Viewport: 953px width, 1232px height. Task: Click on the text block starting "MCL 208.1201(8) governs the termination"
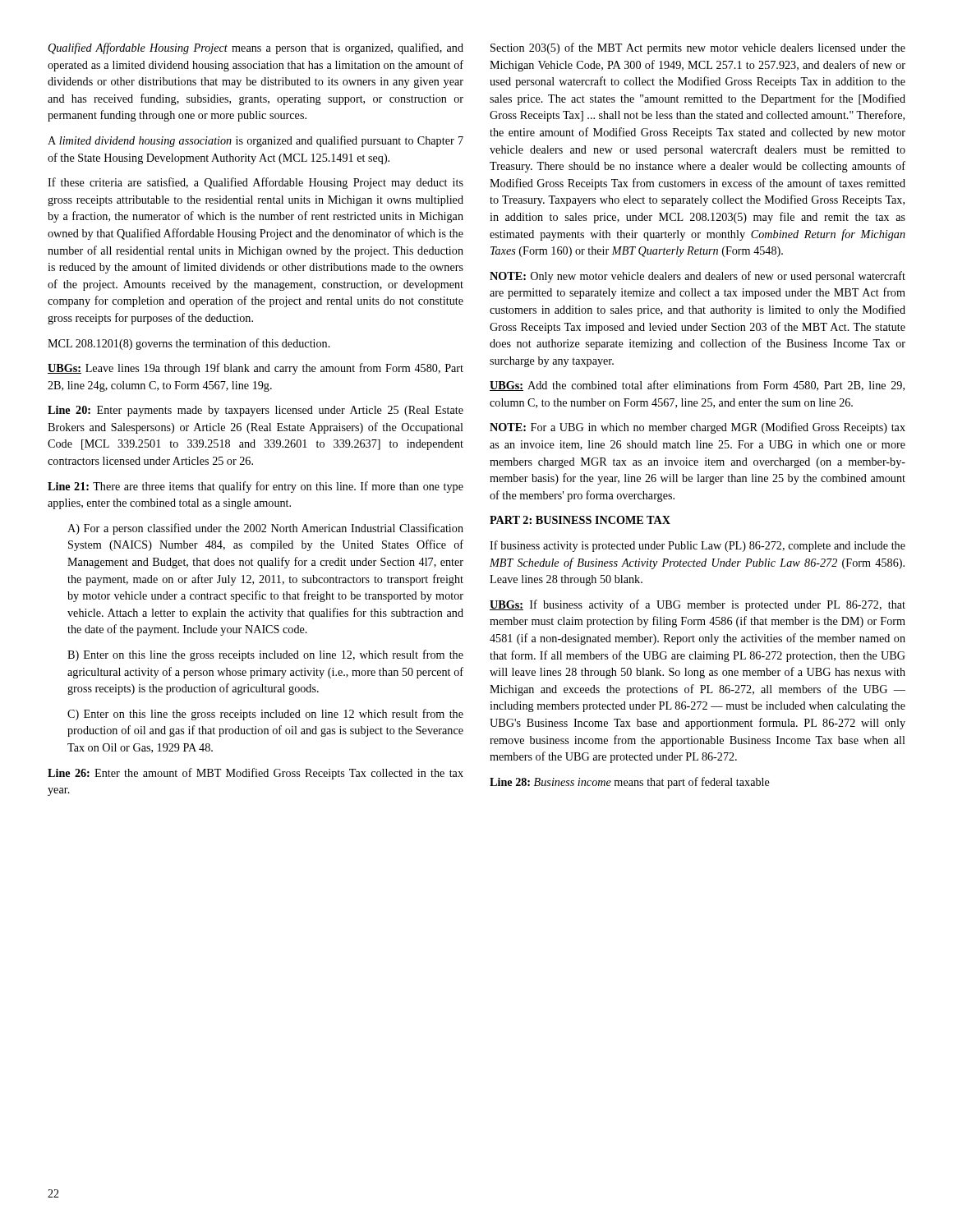coord(255,343)
